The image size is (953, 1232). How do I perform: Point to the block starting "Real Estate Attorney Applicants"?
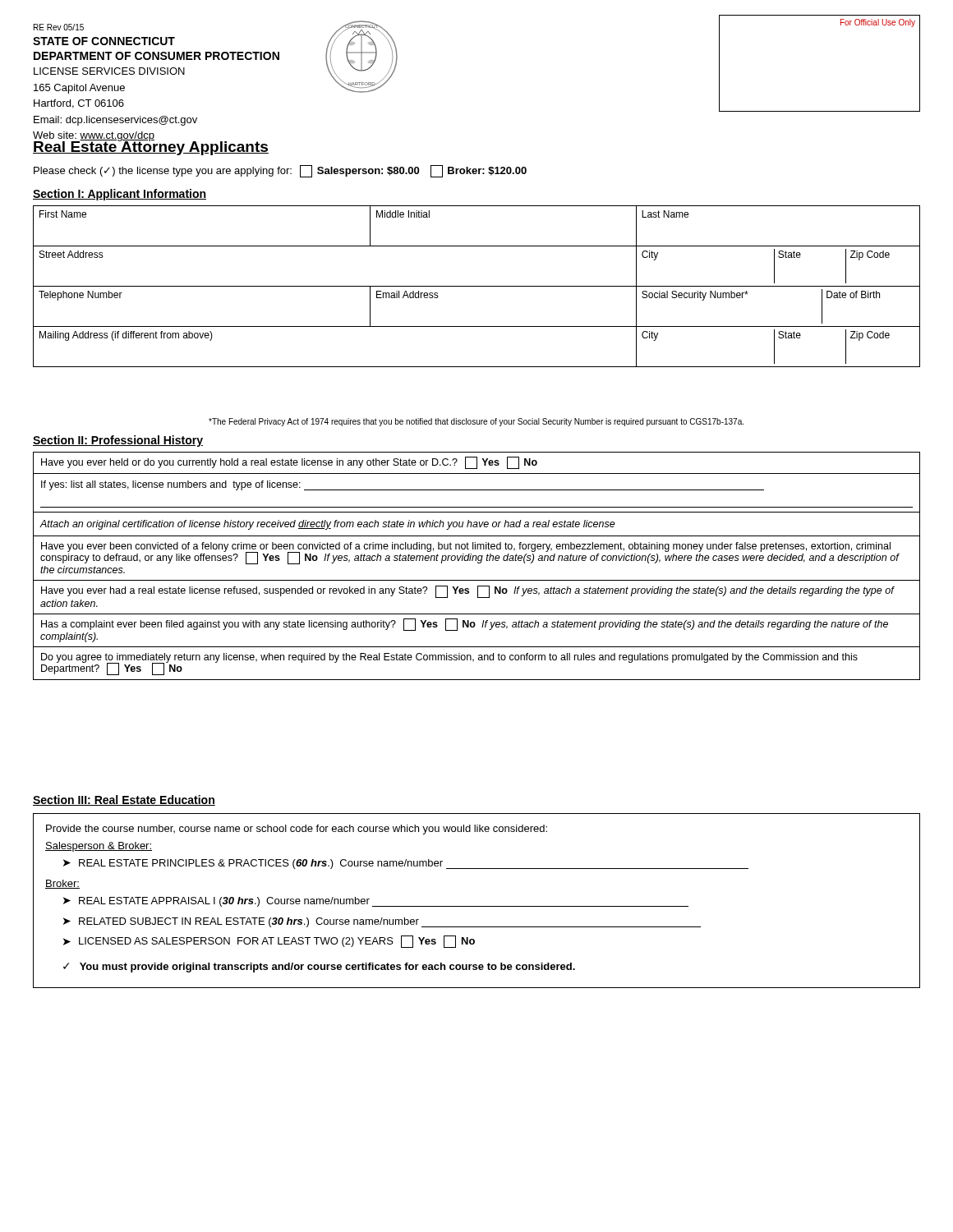pyautogui.click(x=151, y=147)
